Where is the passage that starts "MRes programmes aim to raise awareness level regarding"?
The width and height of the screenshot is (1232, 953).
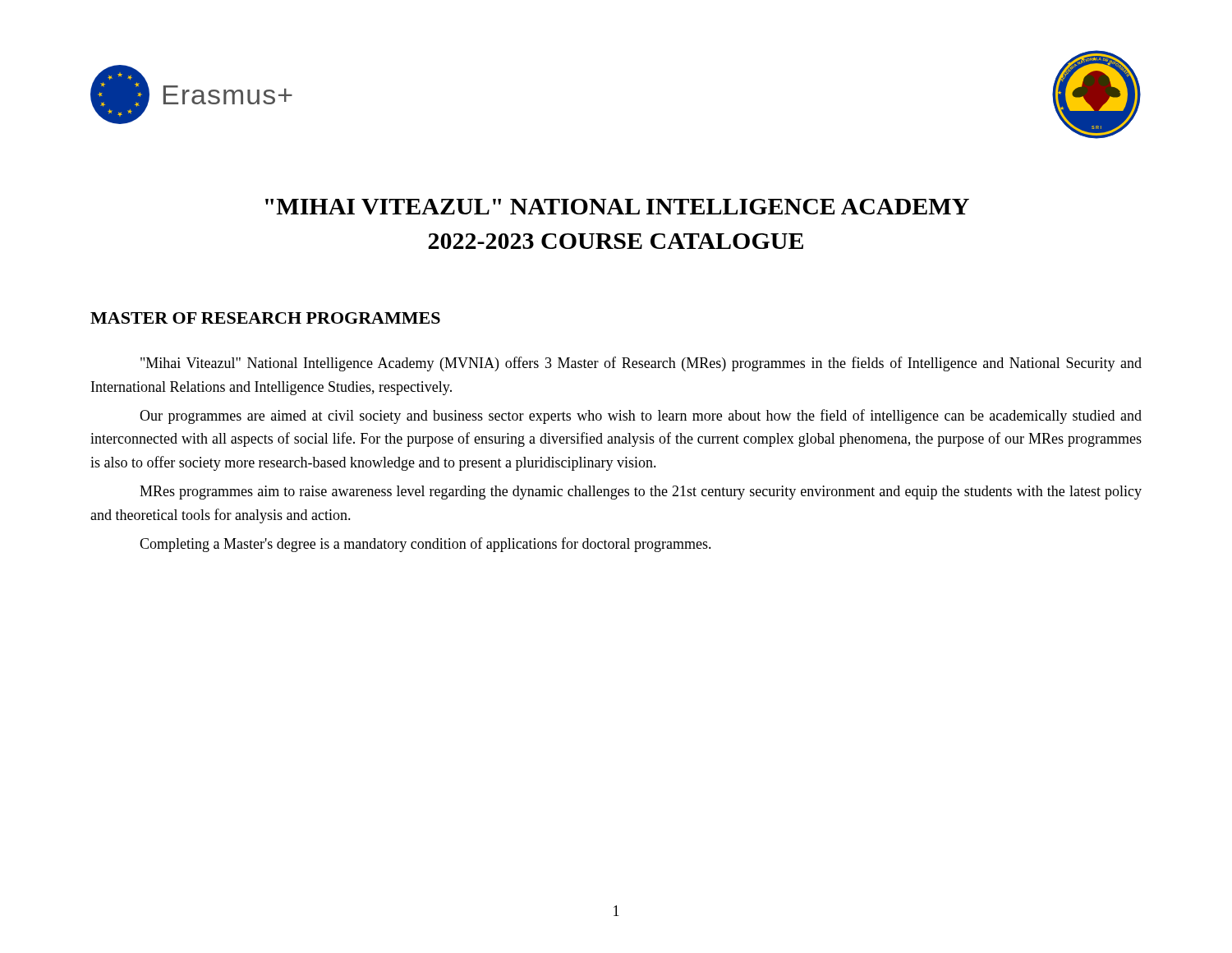click(616, 503)
